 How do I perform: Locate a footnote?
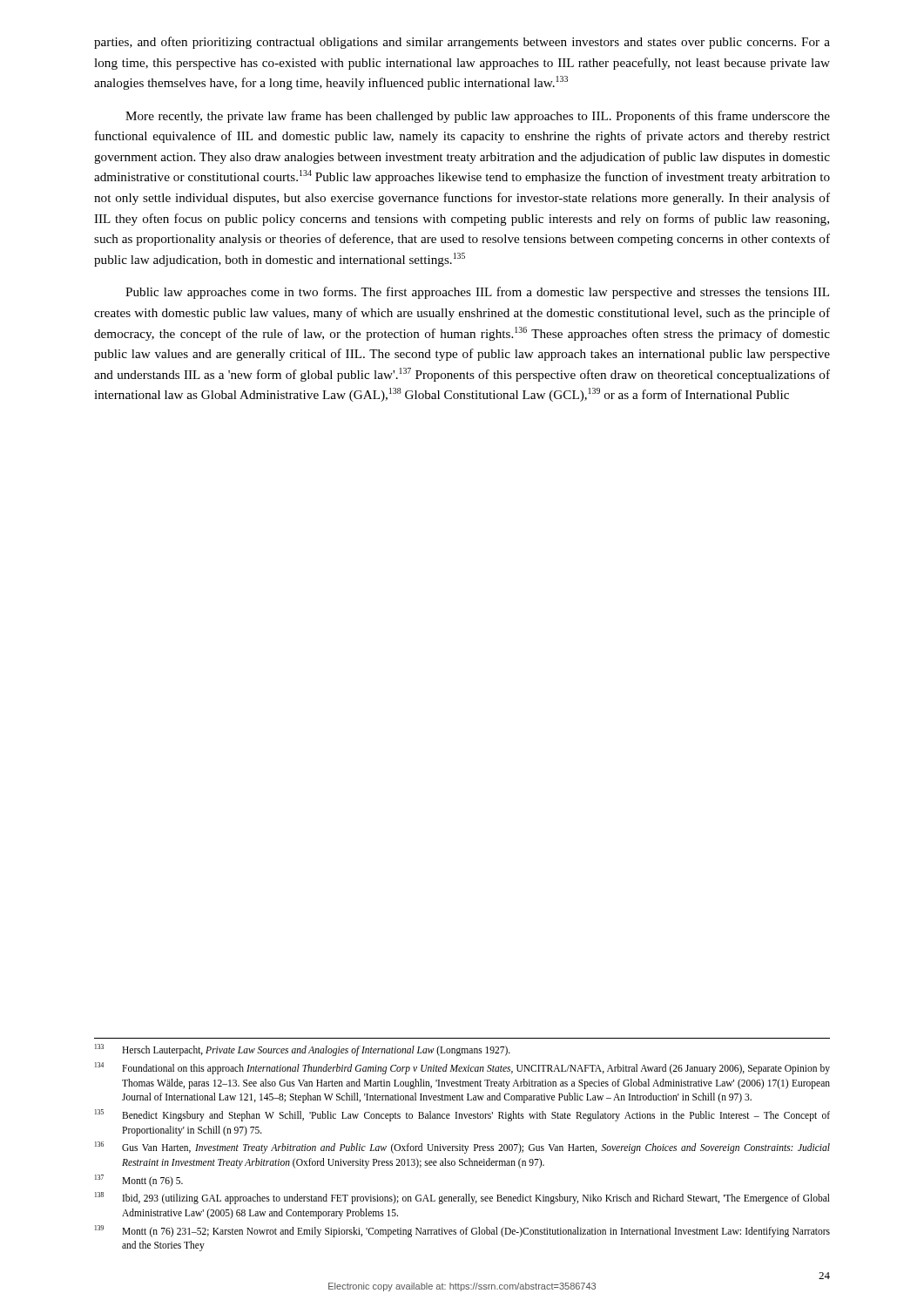(462, 1148)
